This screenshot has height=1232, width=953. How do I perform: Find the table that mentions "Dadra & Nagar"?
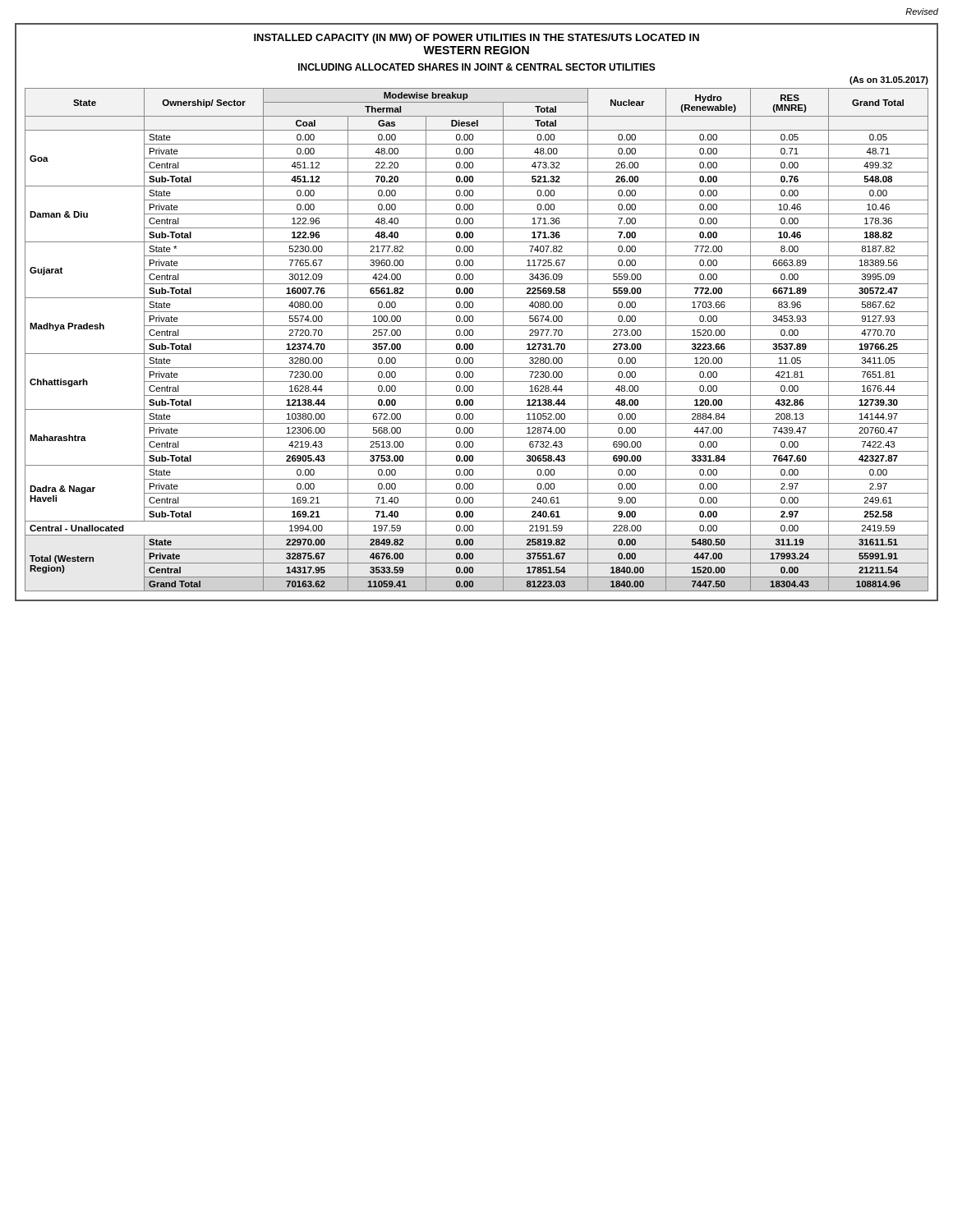476,340
